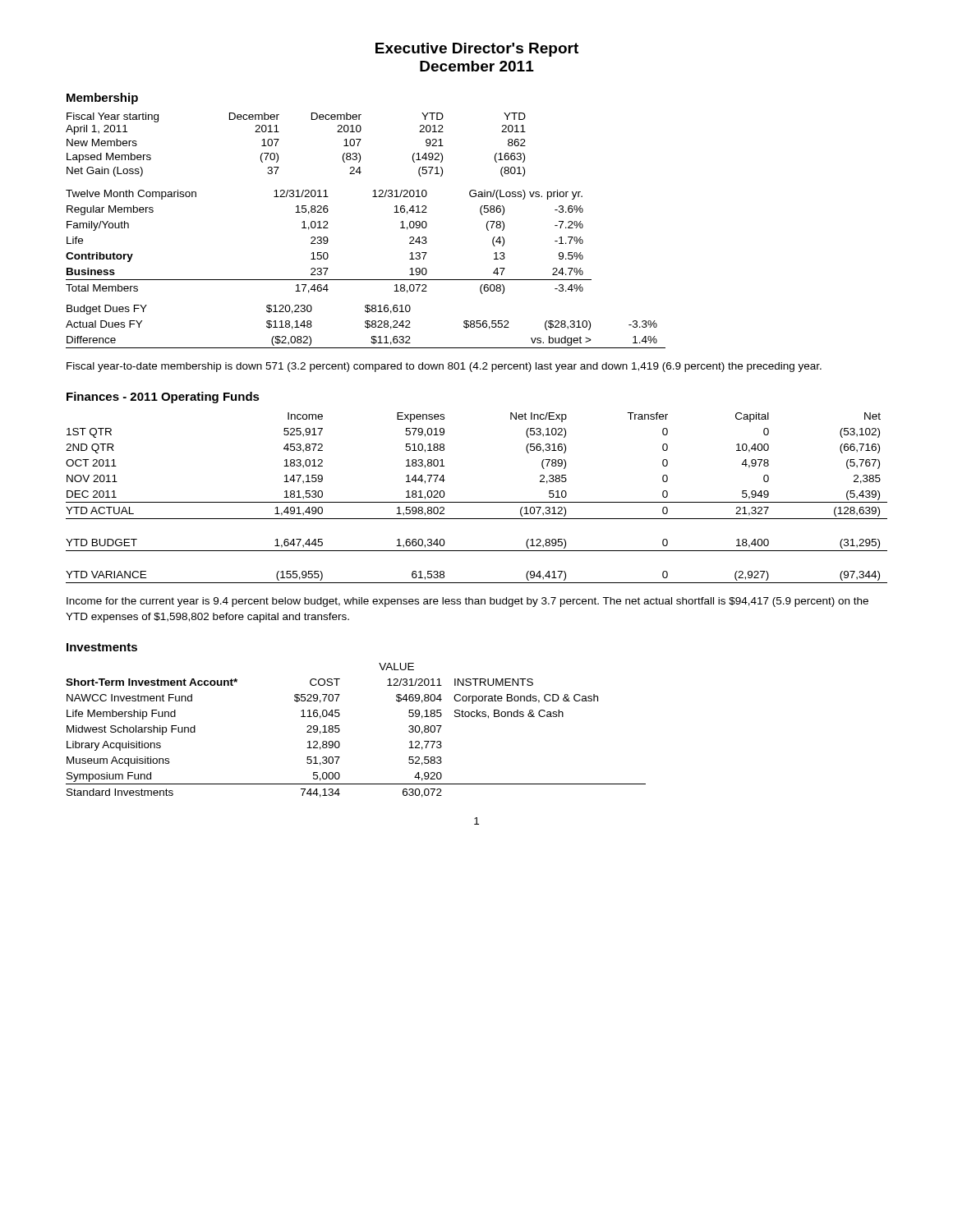The image size is (953, 1232).
Task: Find the table that mentions "Total Members"
Action: 476,241
